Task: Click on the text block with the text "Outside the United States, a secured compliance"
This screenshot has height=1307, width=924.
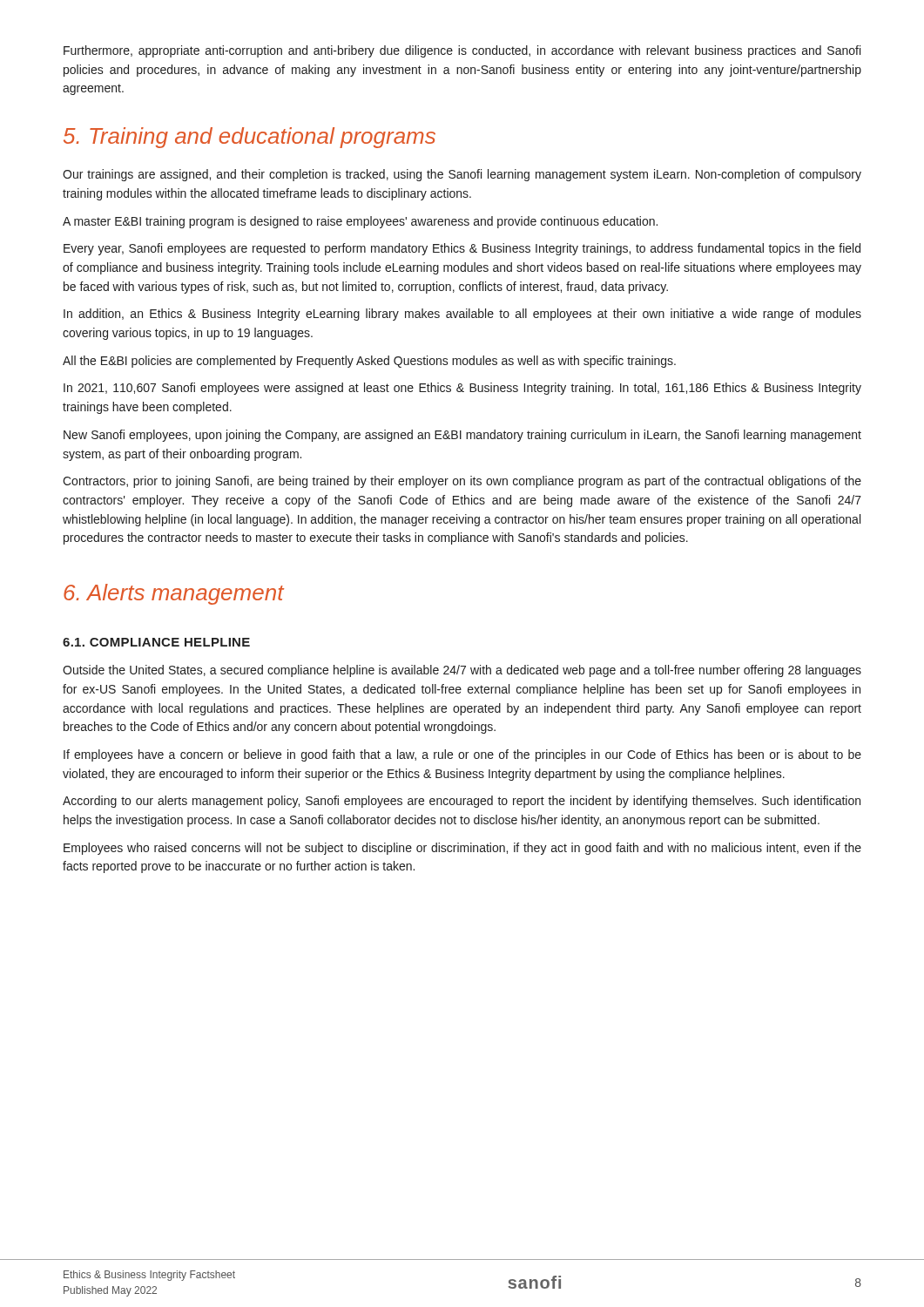Action: (x=462, y=699)
